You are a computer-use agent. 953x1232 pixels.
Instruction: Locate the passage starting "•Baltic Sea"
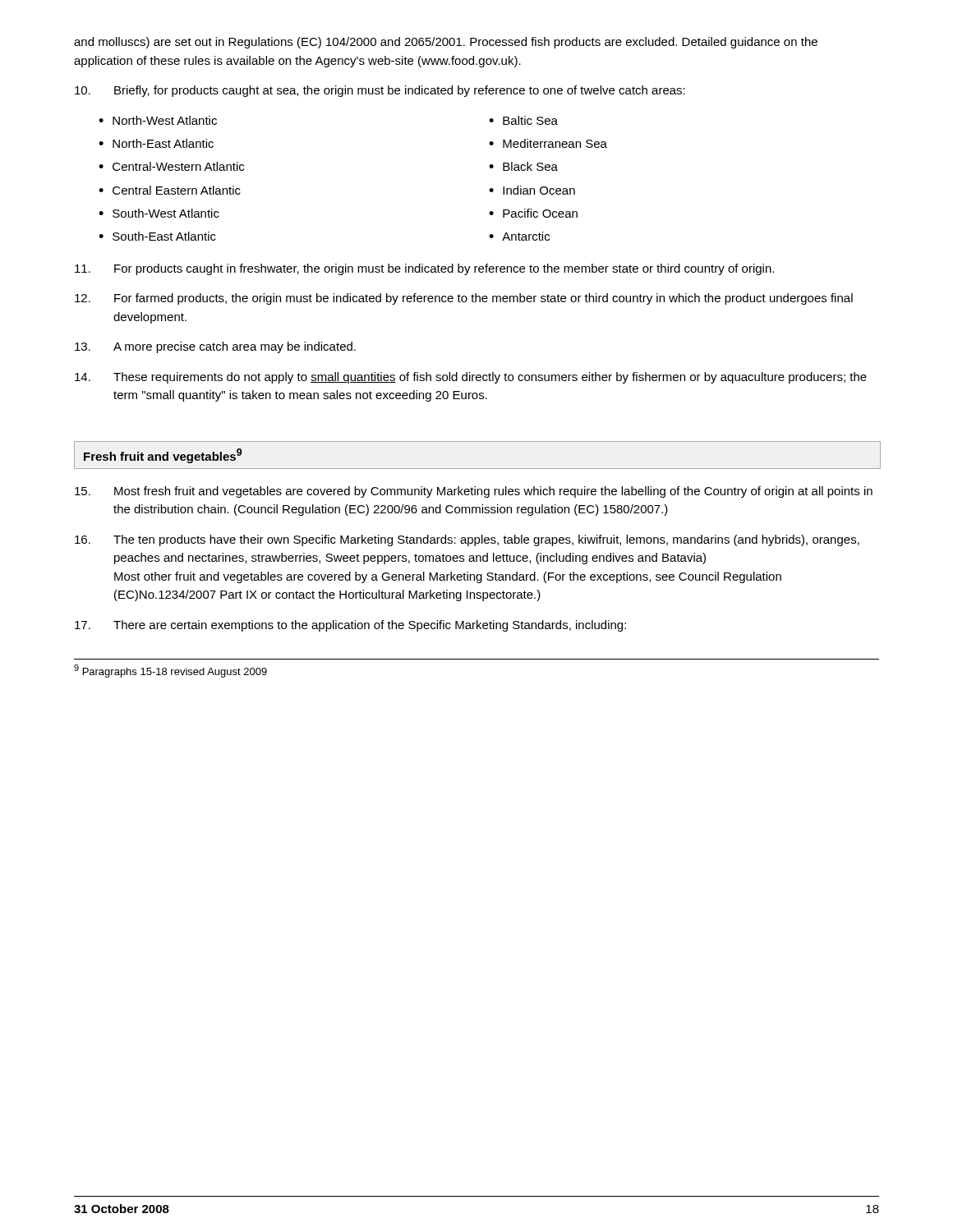pyautogui.click(x=523, y=121)
